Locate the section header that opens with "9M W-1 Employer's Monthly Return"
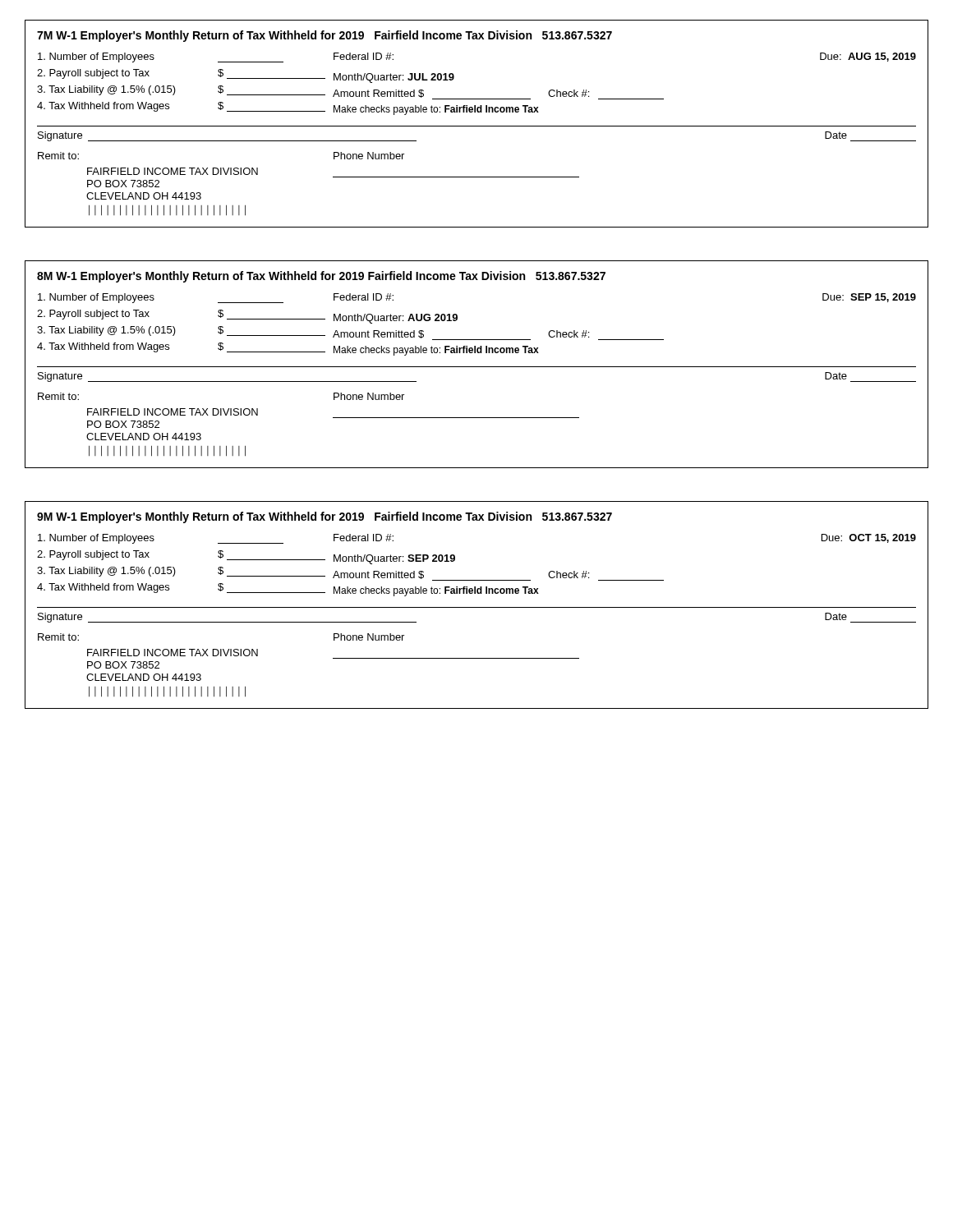Image resolution: width=953 pixels, height=1232 pixels. coord(325,517)
